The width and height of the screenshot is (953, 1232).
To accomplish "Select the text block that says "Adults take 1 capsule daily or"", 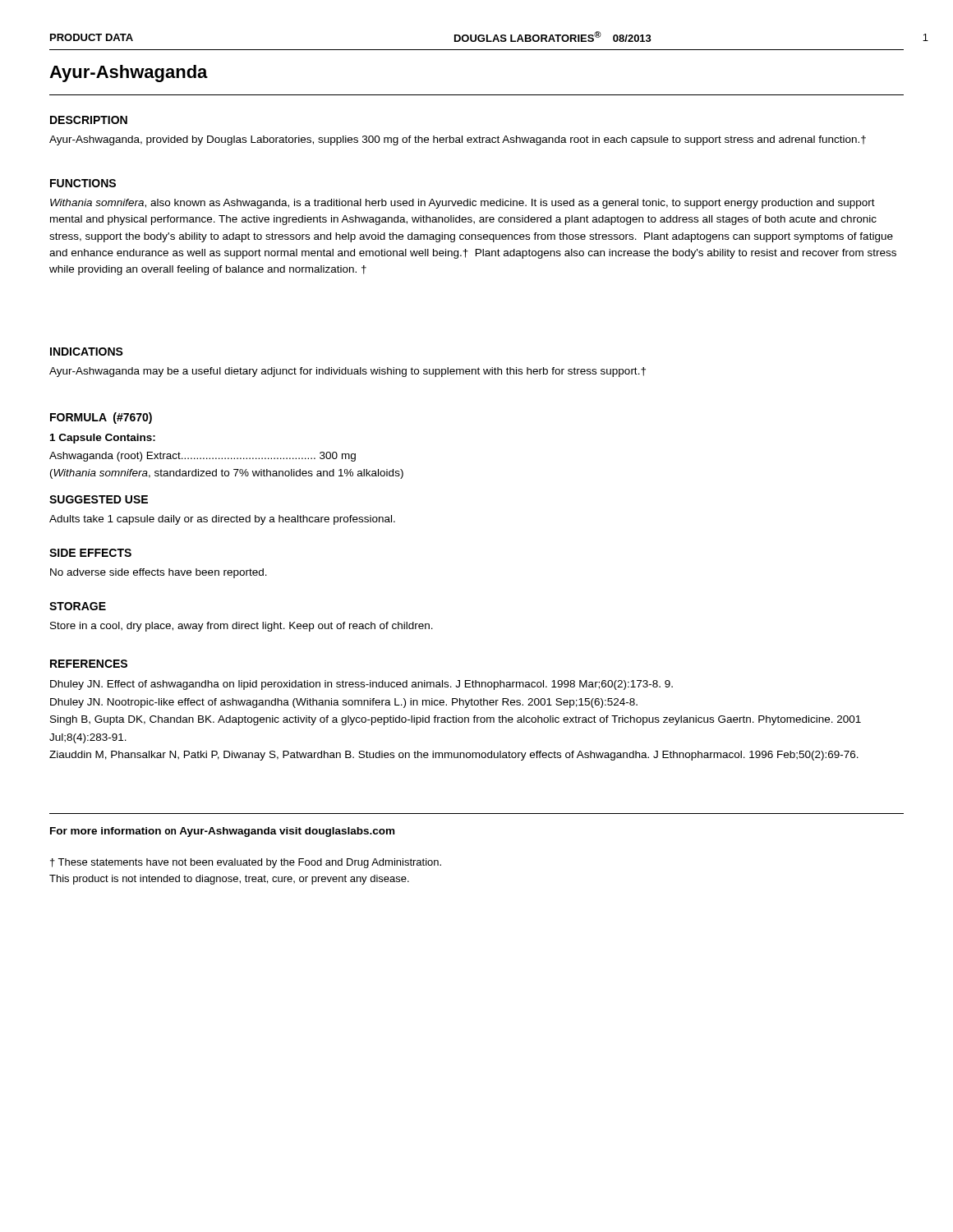I will [x=222, y=520].
